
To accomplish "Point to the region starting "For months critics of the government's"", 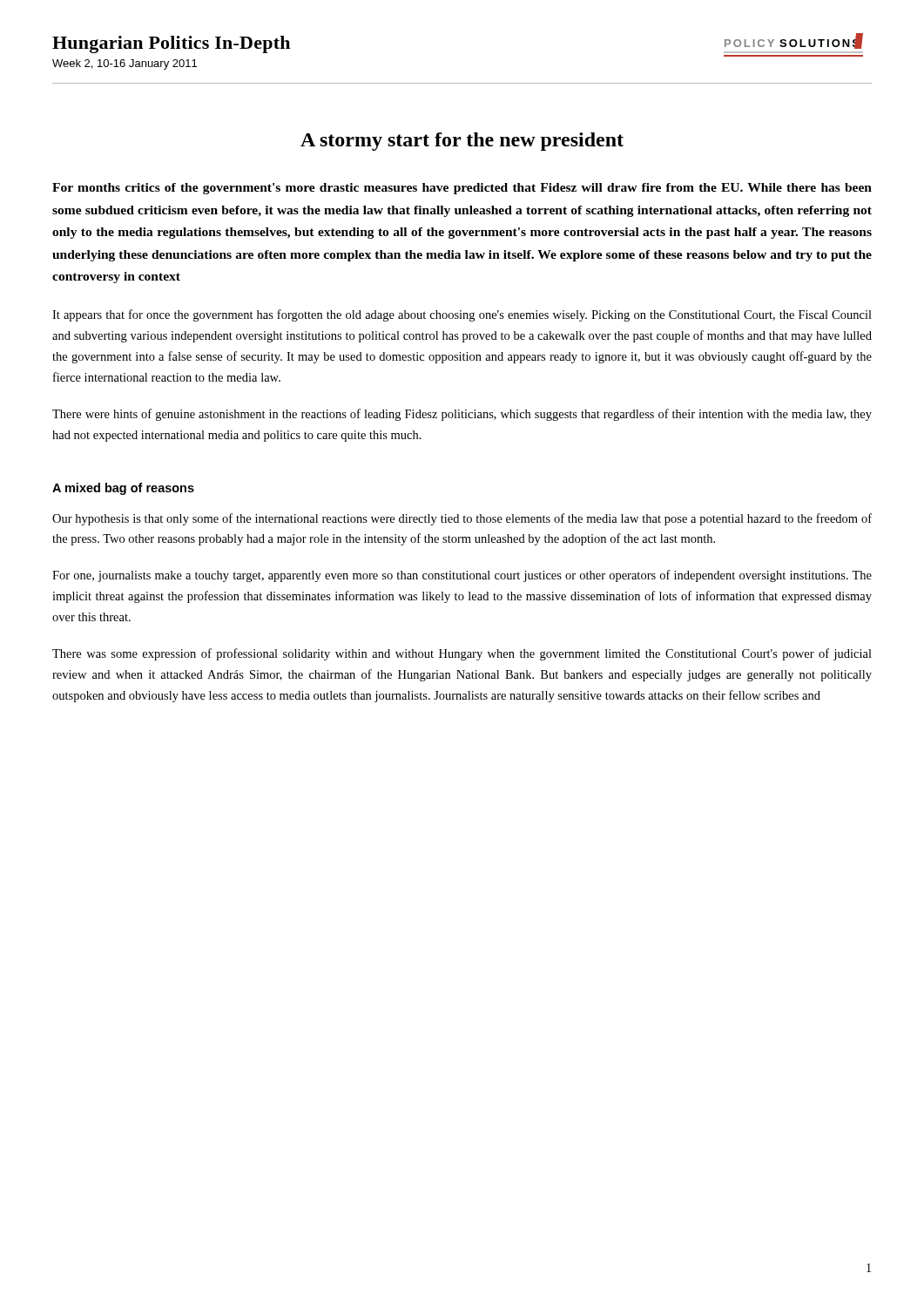I will point(462,232).
